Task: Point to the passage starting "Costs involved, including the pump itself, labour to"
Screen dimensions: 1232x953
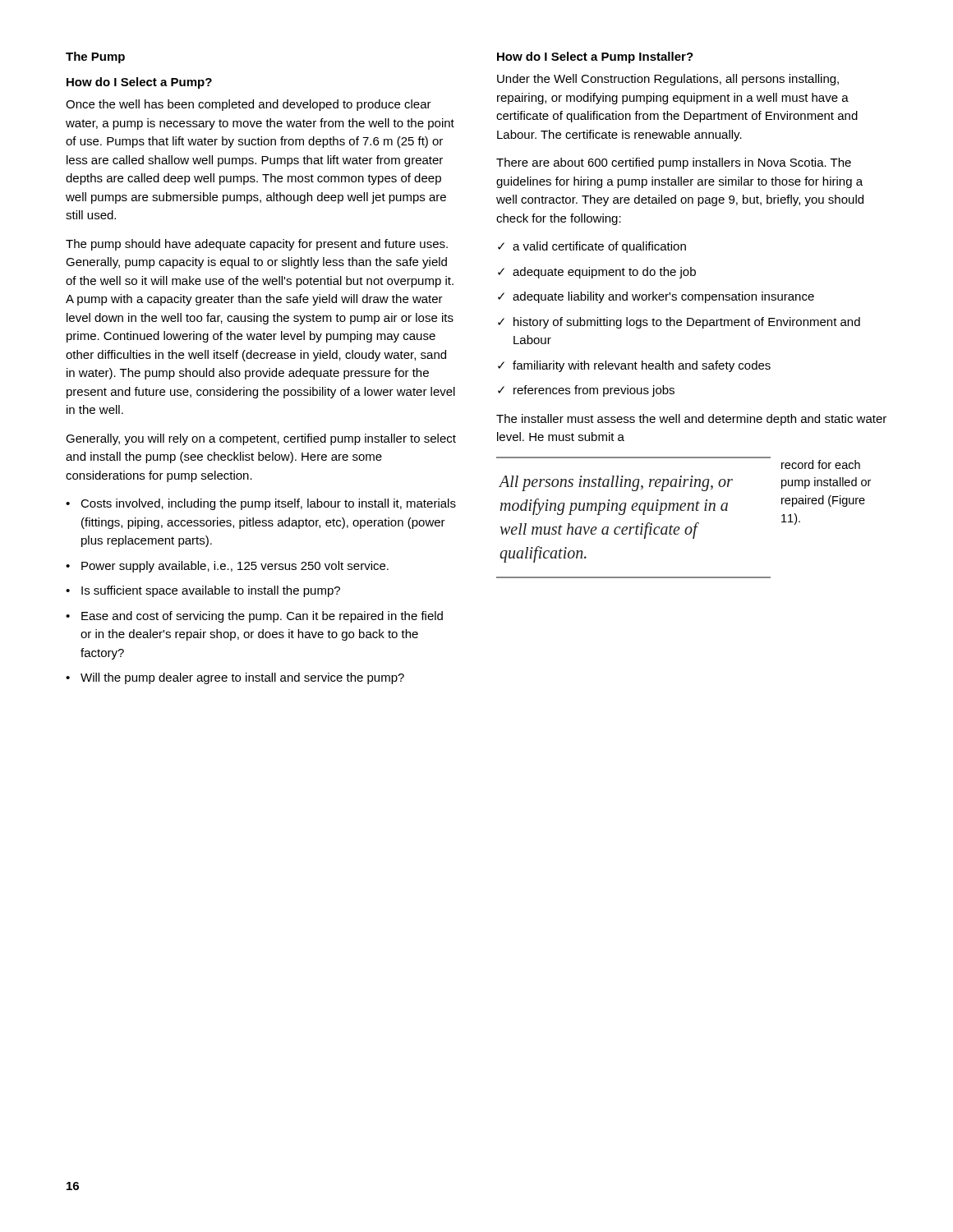Action: (268, 522)
